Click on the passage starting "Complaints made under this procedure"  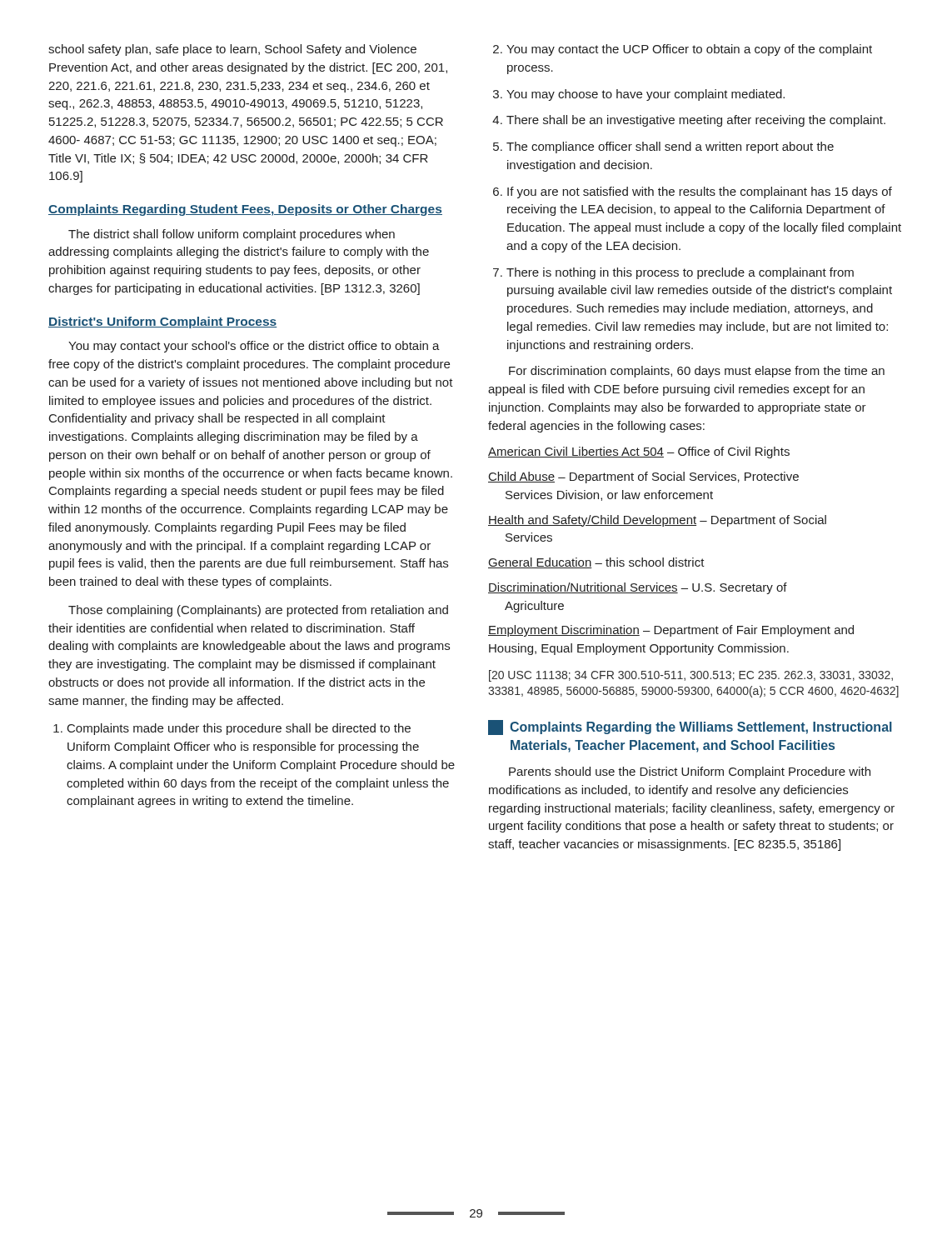tap(253, 765)
